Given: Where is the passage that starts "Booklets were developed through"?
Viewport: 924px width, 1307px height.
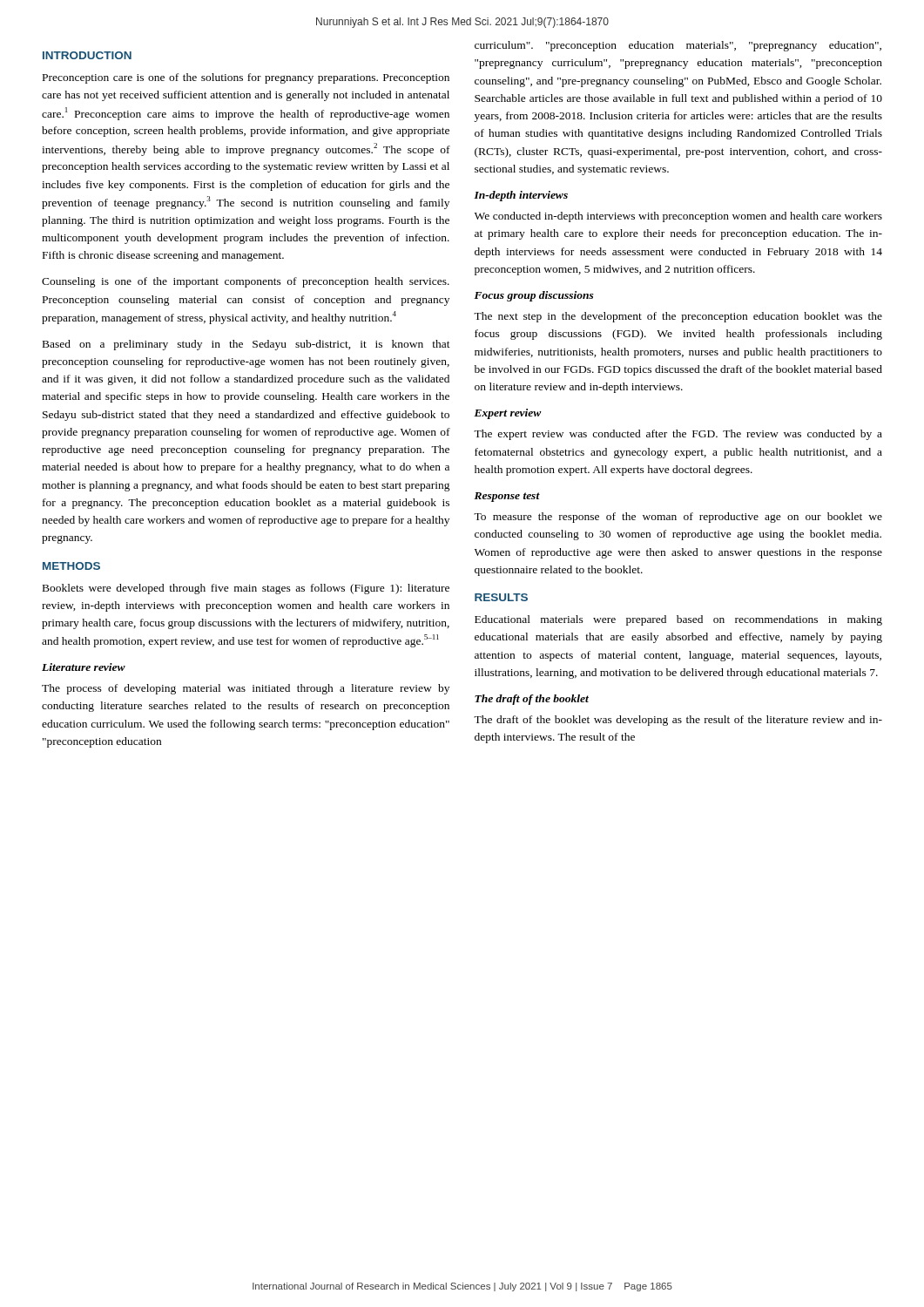Looking at the screenshot, I should (x=246, y=614).
